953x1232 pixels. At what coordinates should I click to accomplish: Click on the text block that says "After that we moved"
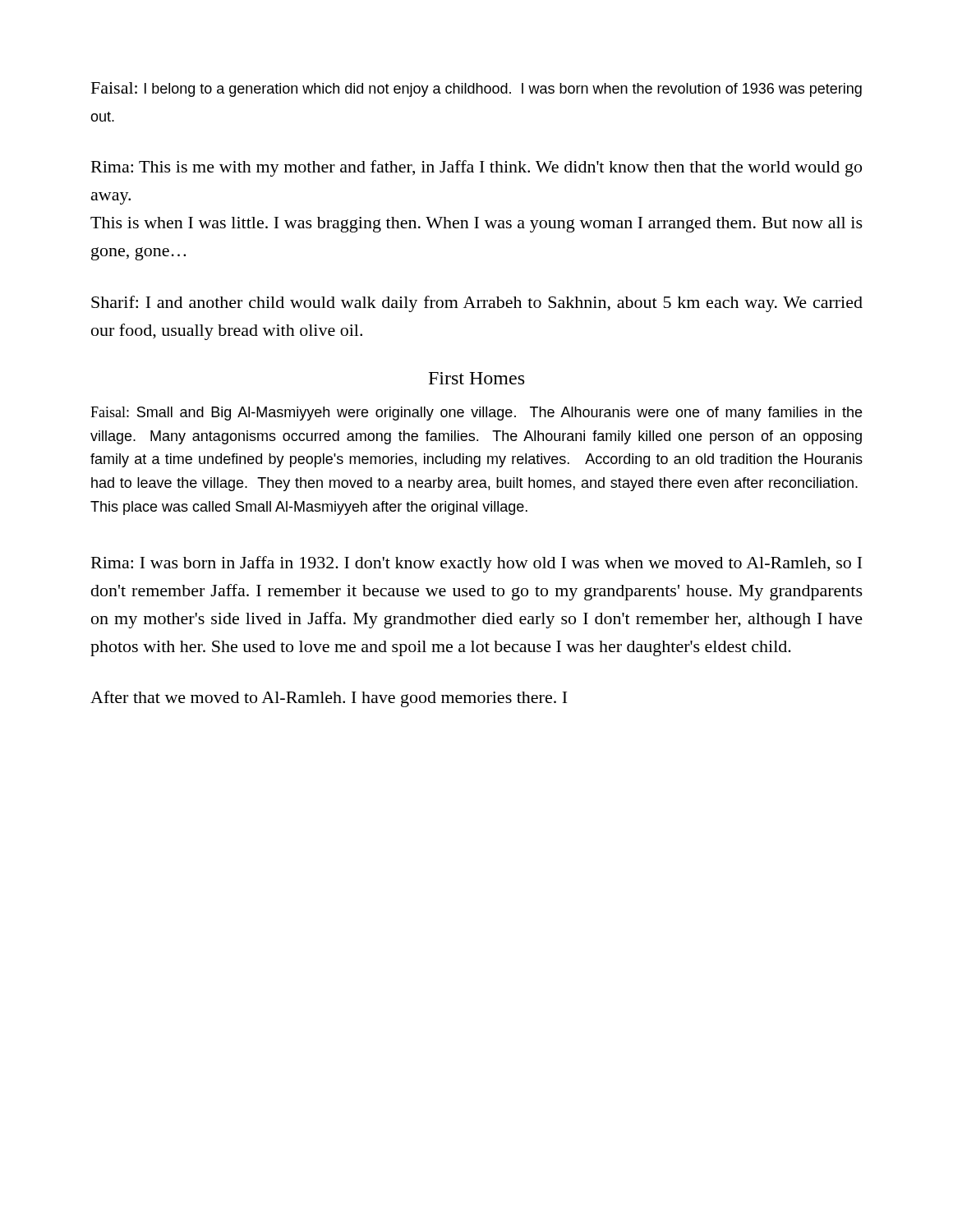(329, 697)
